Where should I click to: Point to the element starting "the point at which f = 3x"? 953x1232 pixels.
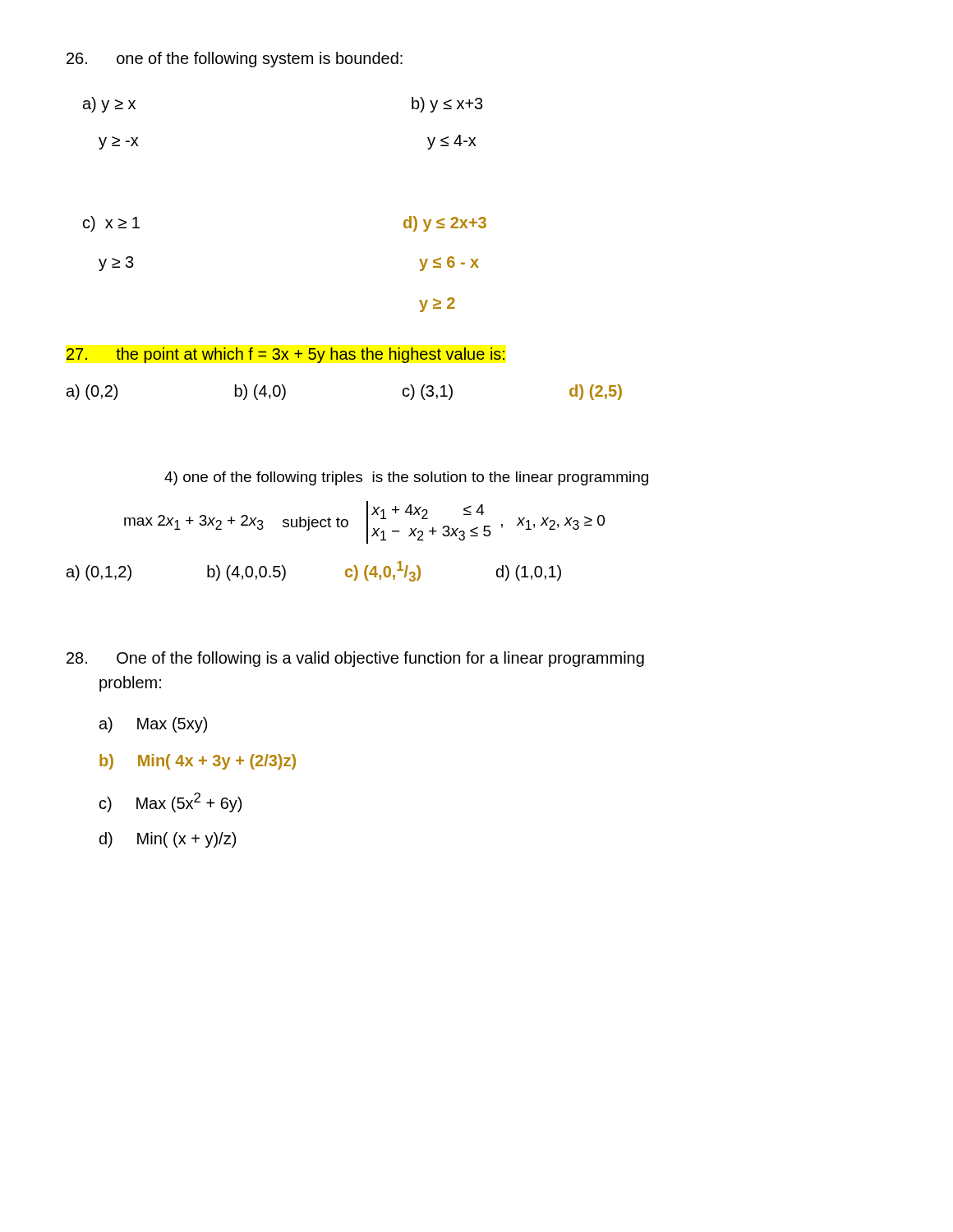tap(286, 354)
